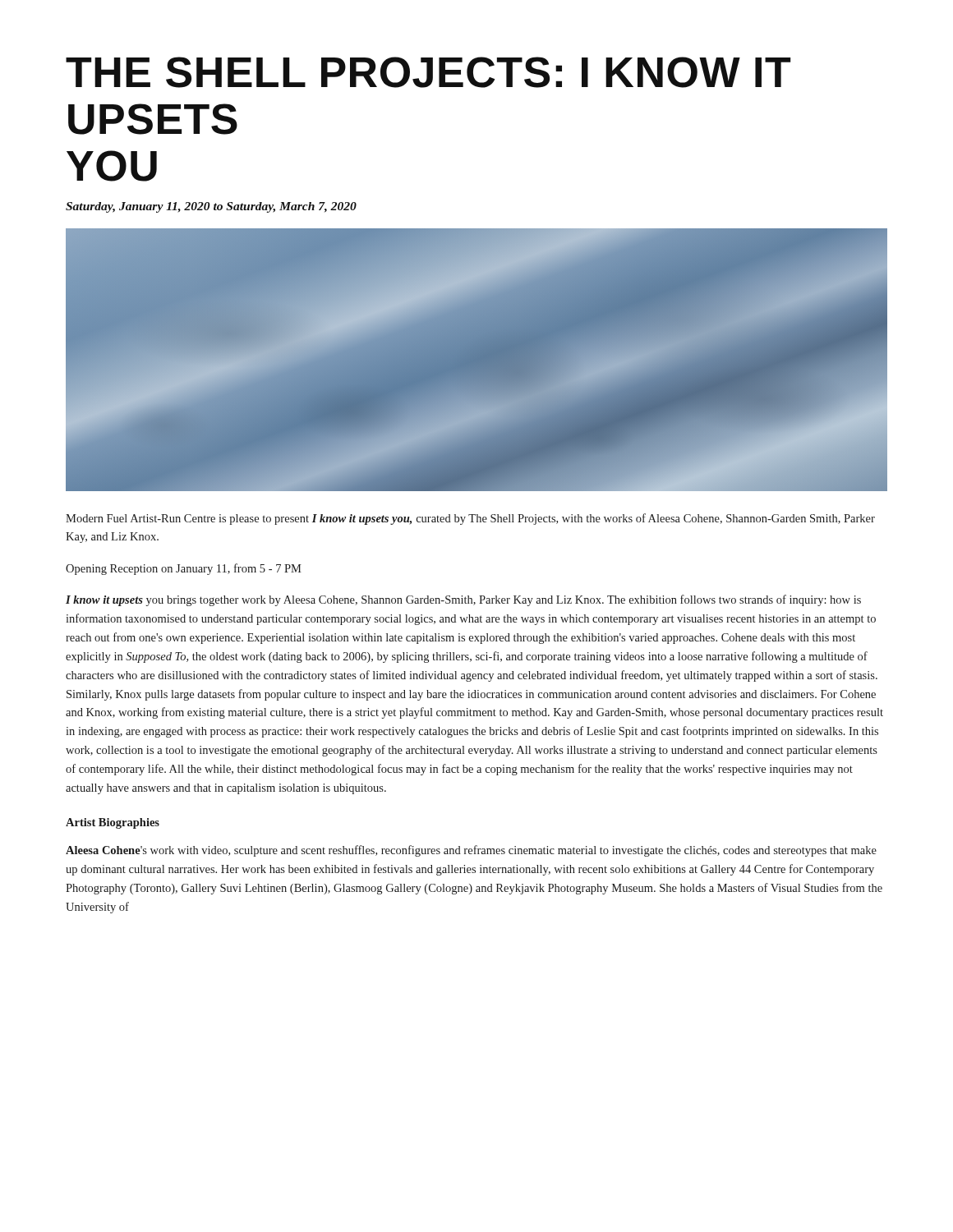The height and width of the screenshot is (1232, 953).
Task: Select the photo
Action: click(x=476, y=359)
